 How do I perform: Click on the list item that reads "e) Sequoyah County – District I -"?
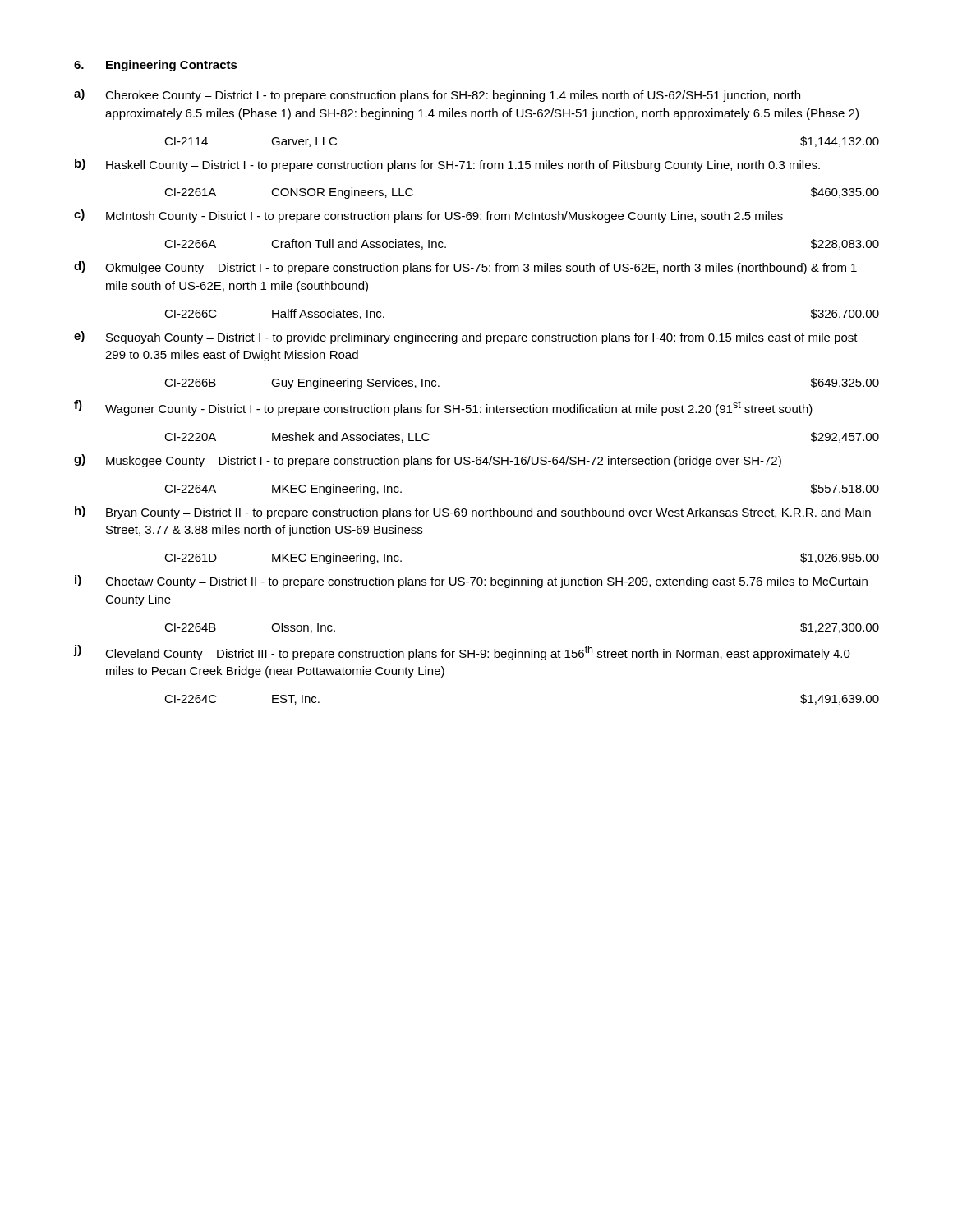[x=476, y=346]
